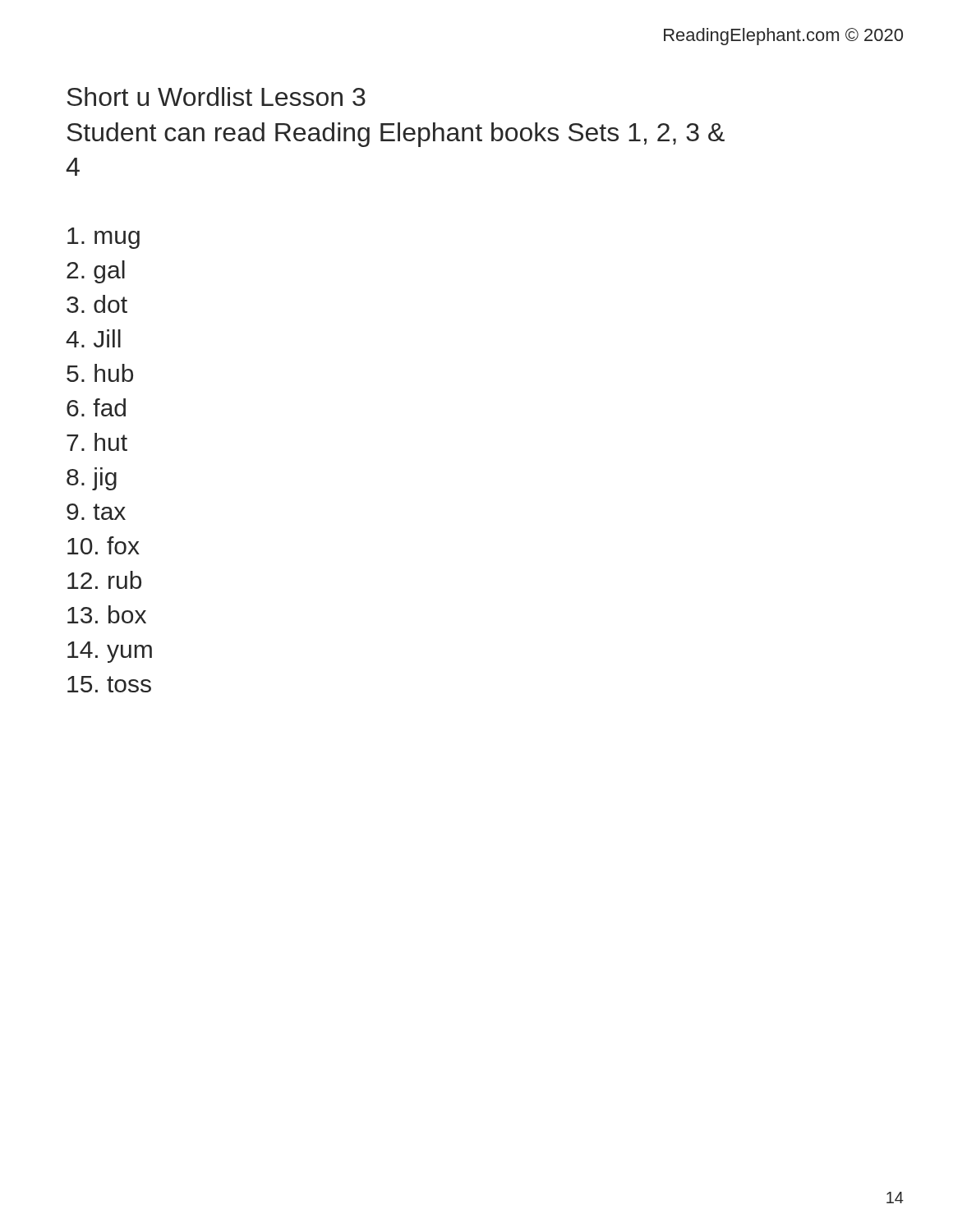Where does it say "2. gal"?

[x=96, y=270]
